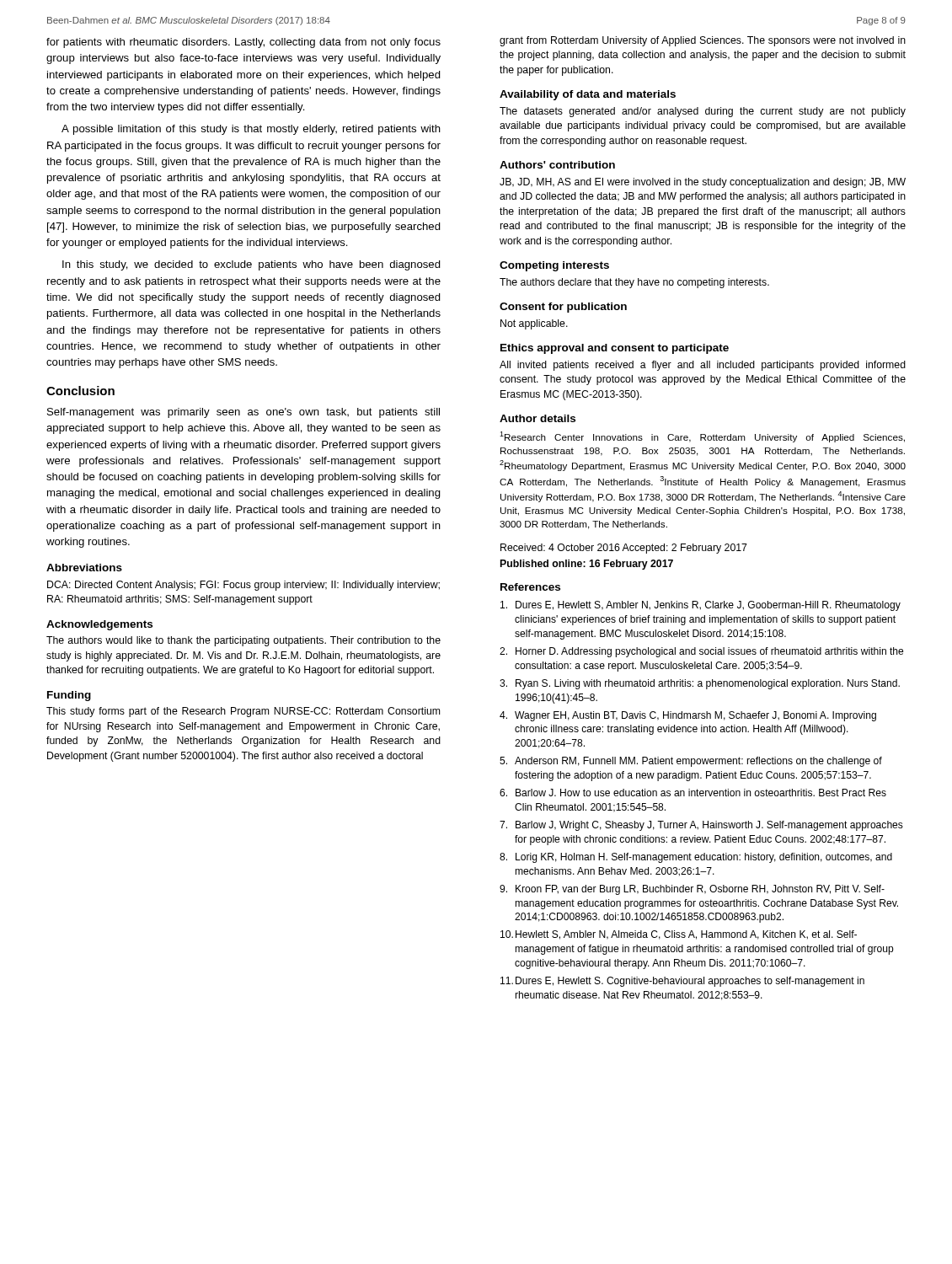Locate the section header that opens with "Ethics approval and consent"
Screen dimensions: 1264x952
[x=703, y=348]
